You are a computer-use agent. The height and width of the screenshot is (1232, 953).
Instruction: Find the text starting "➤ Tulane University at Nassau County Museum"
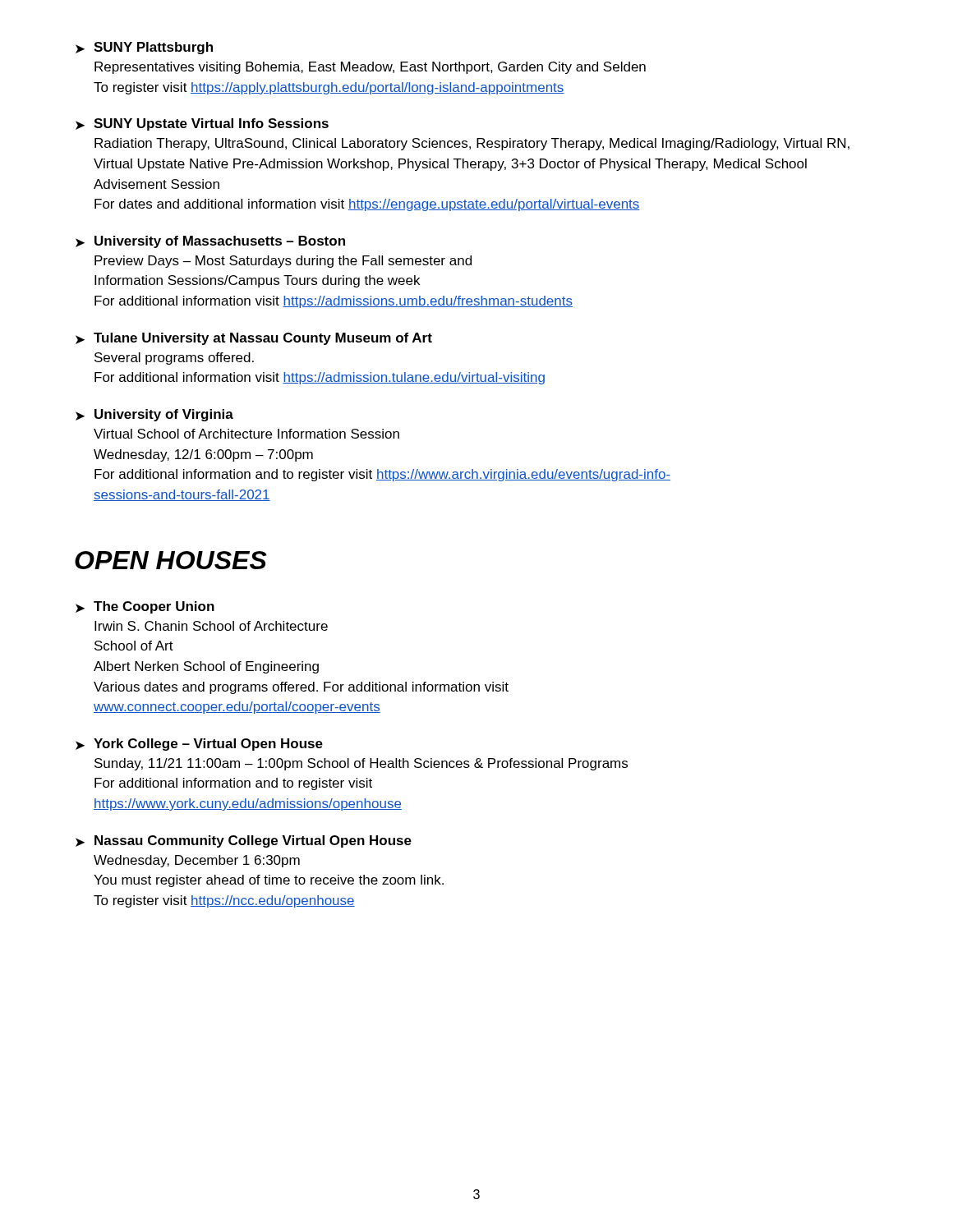(254, 339)
